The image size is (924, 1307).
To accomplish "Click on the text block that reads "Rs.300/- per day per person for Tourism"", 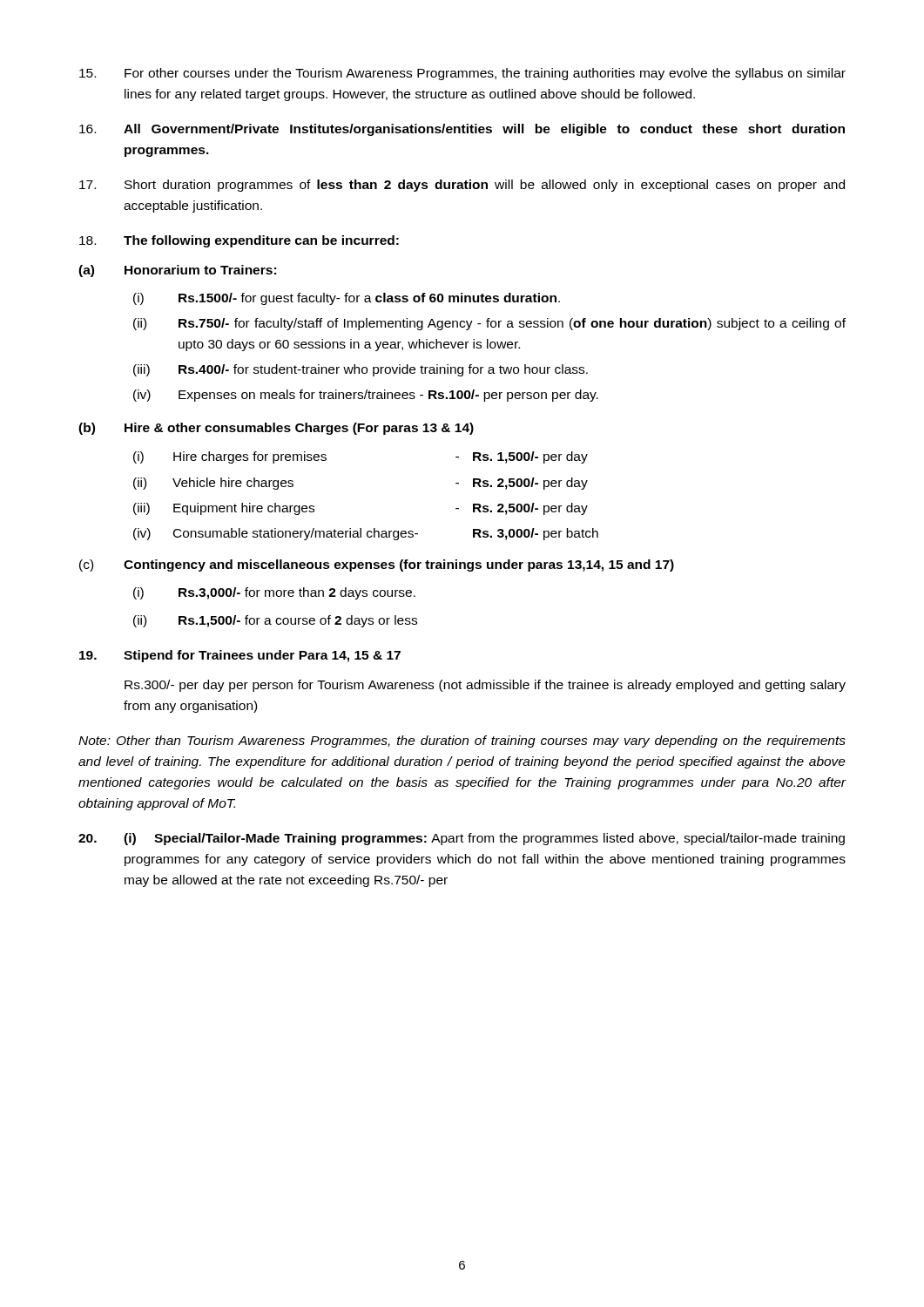I will pyautogui.click(x=485, y=695).
